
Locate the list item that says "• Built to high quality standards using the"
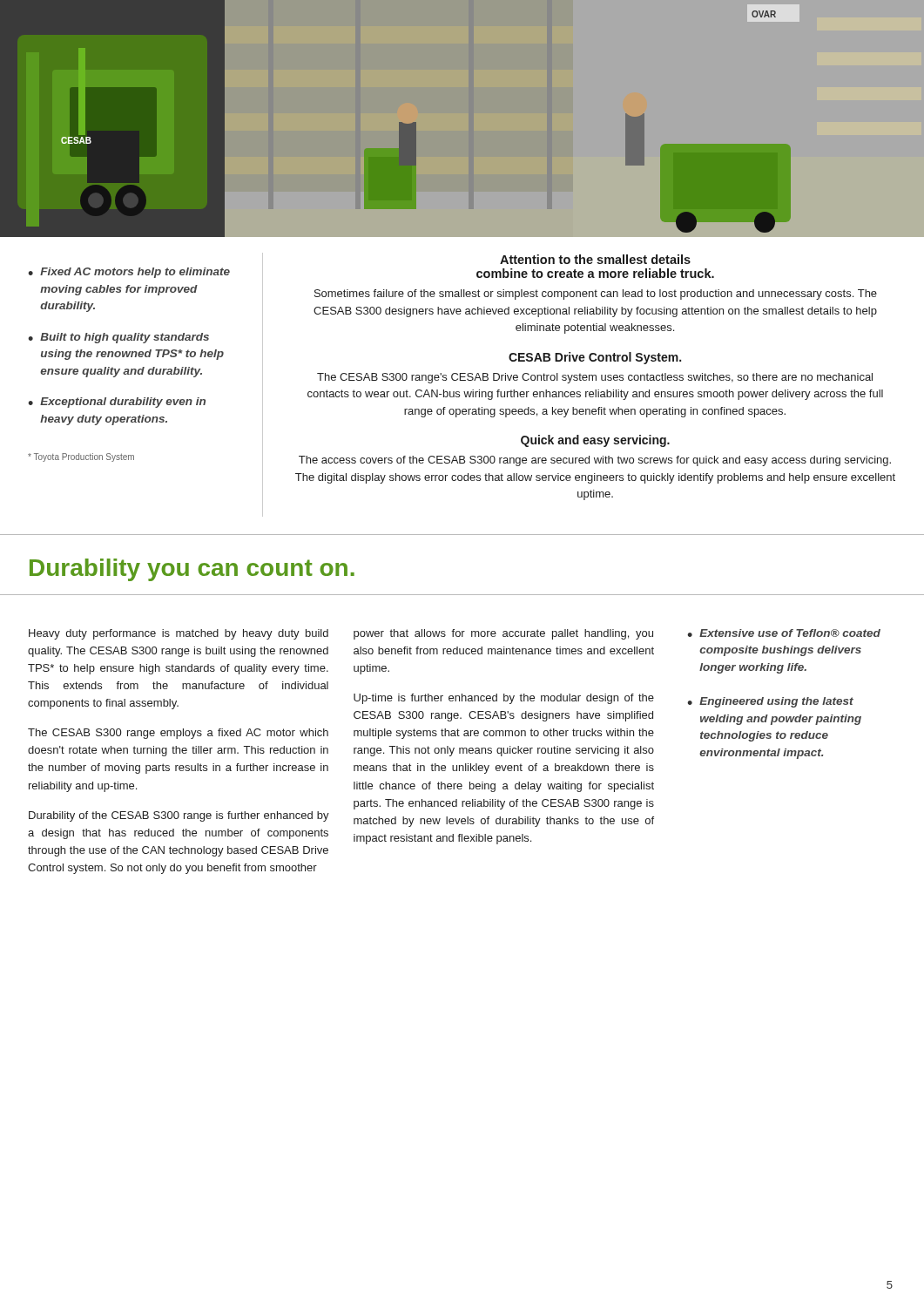(x=135, y=354)
